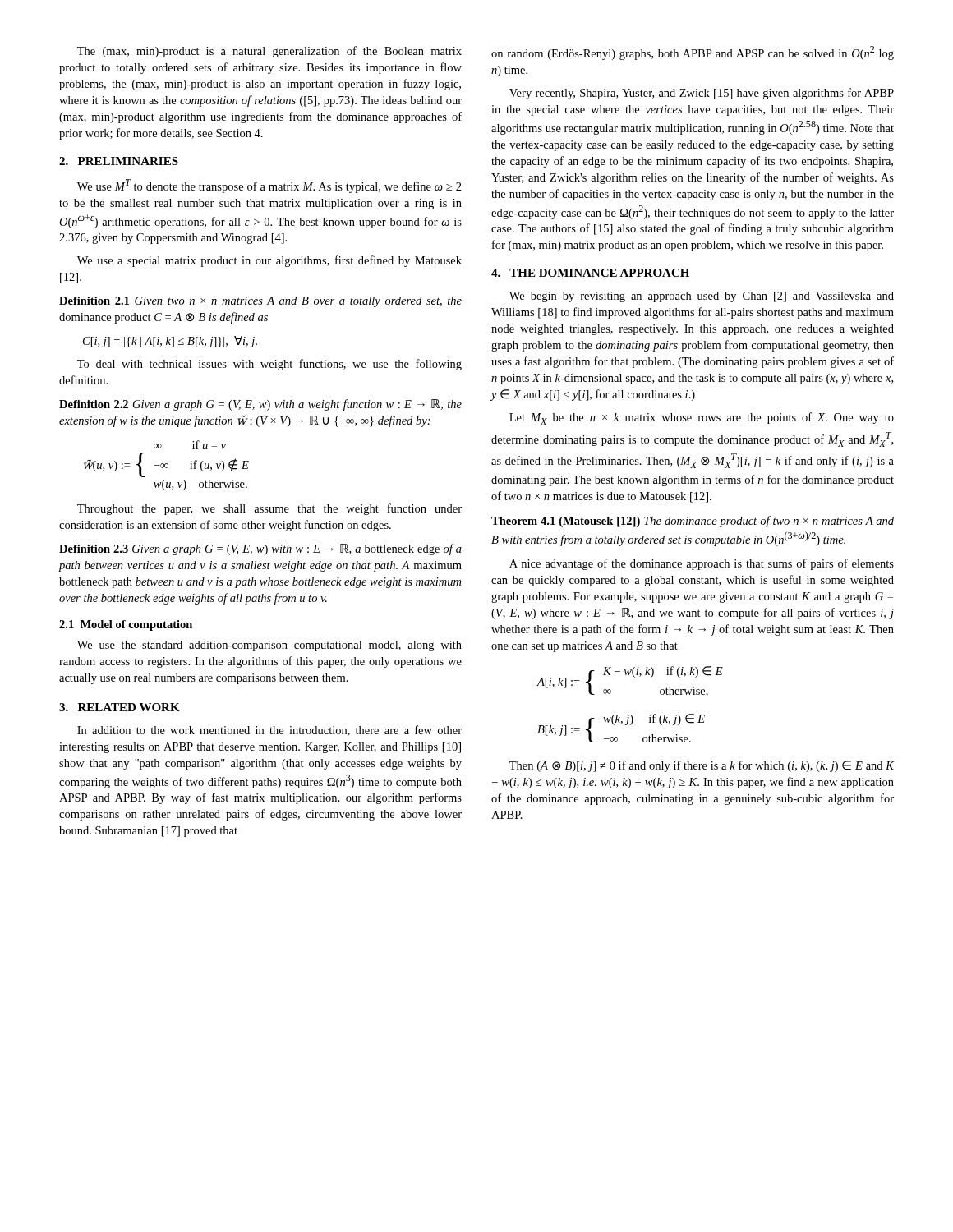Locate the formula that opens with "w̃(u, v) :="
The height and width of the screenshot is (1232, 953).
(165, 465)
